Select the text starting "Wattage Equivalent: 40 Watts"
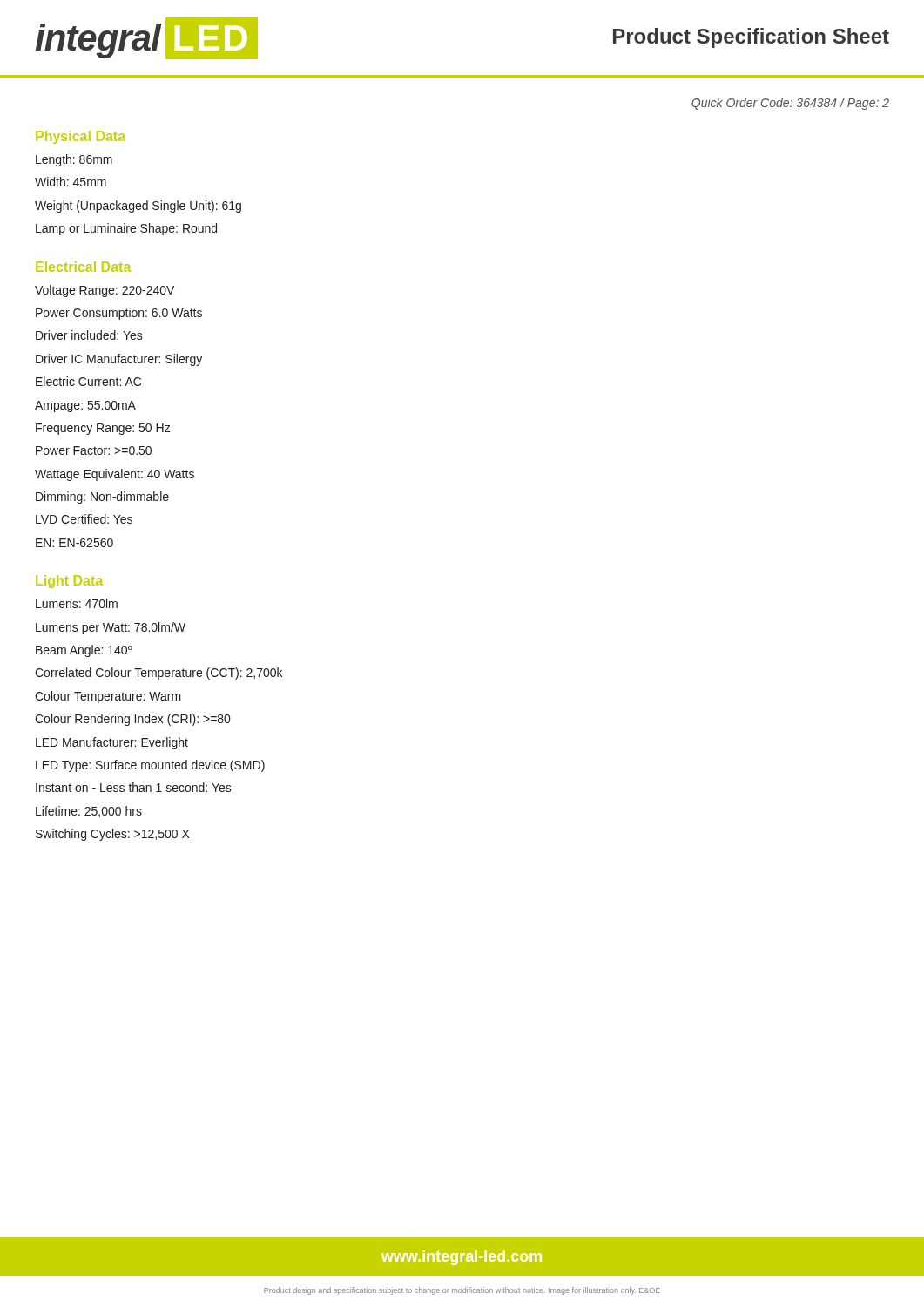 click(x=115, y=474)
